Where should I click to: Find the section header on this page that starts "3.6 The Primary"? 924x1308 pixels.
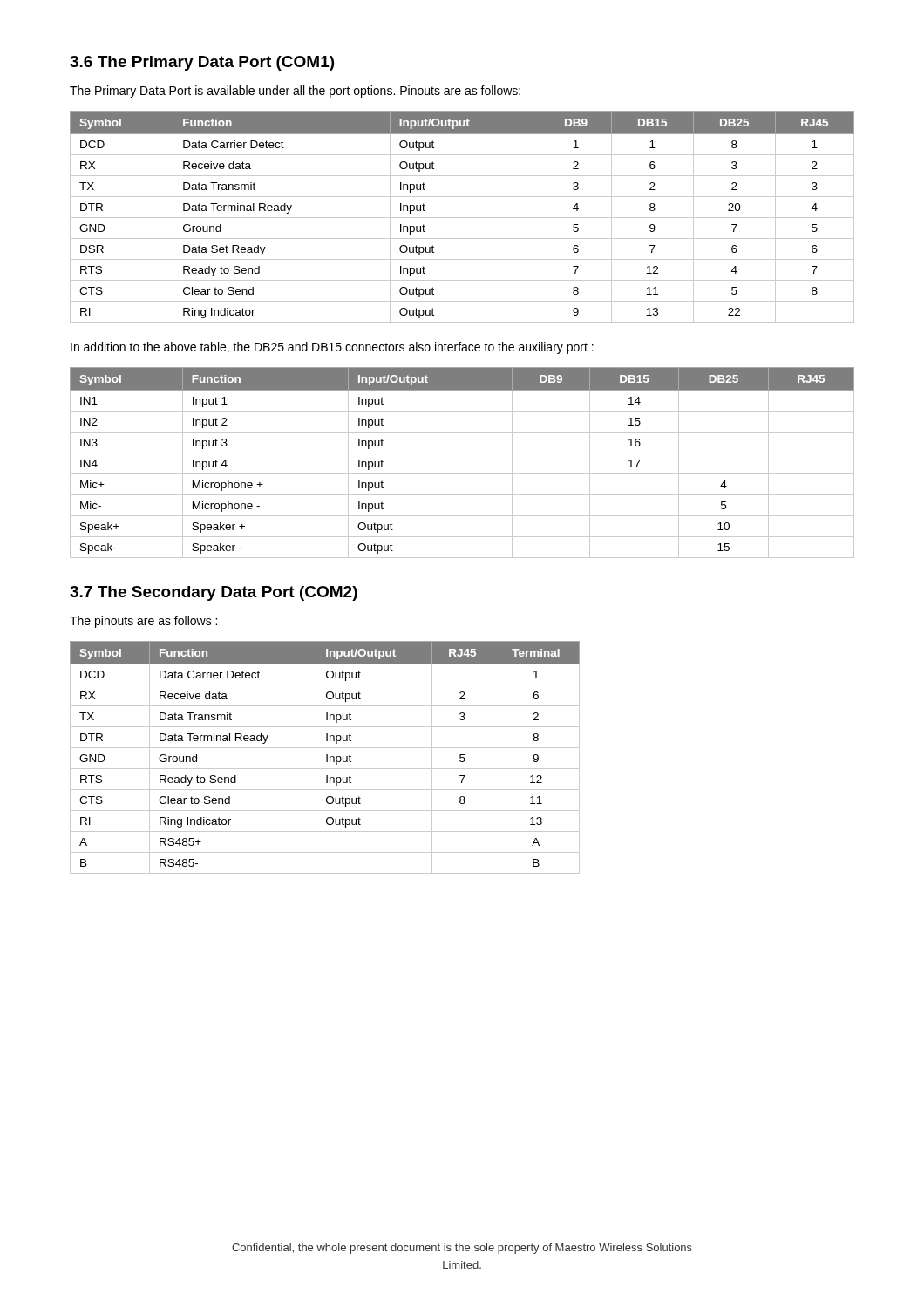click(202, 61)
